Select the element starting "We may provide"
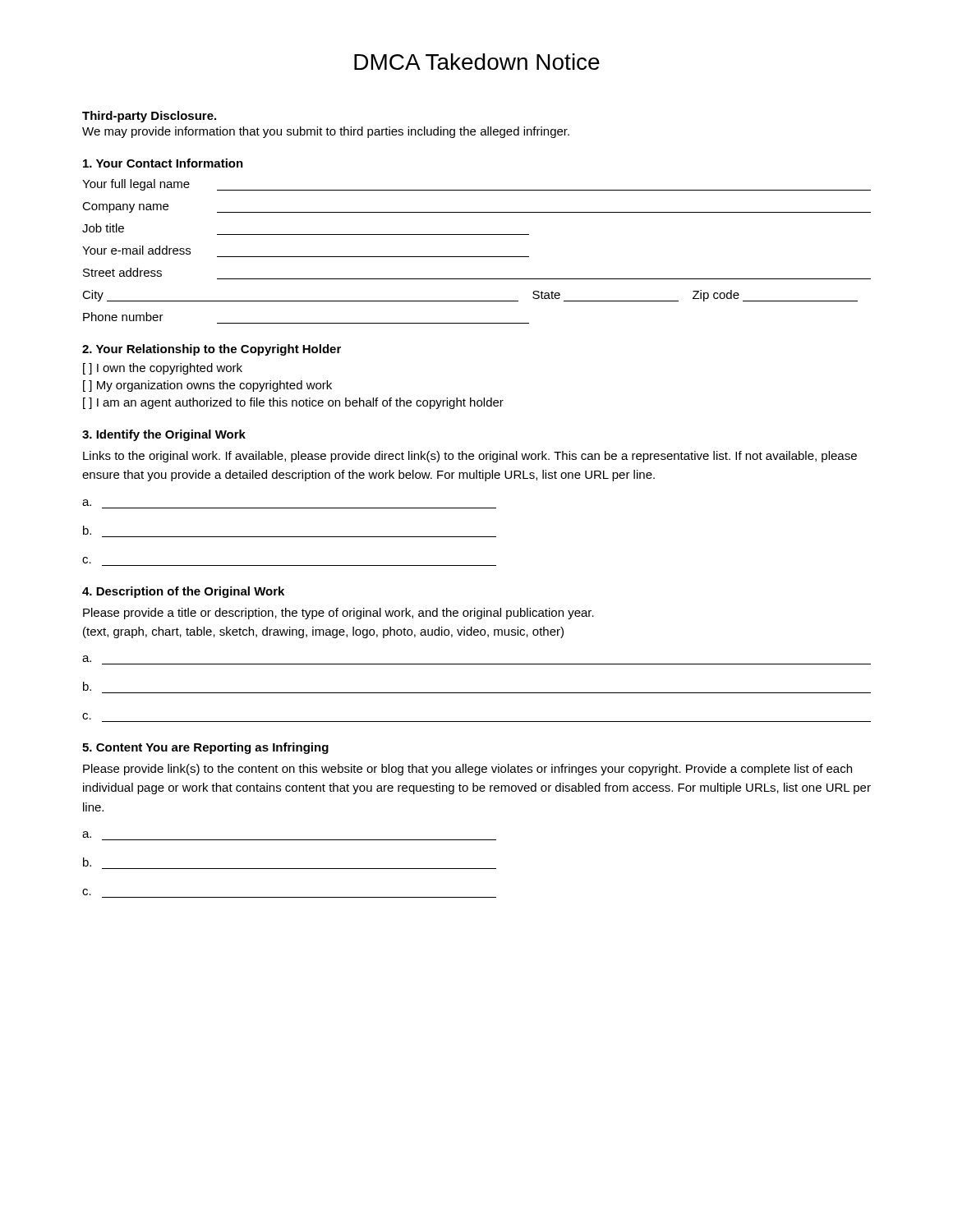Image resolution: width=953 pixels, height=1232 pixels. point(326,131)
